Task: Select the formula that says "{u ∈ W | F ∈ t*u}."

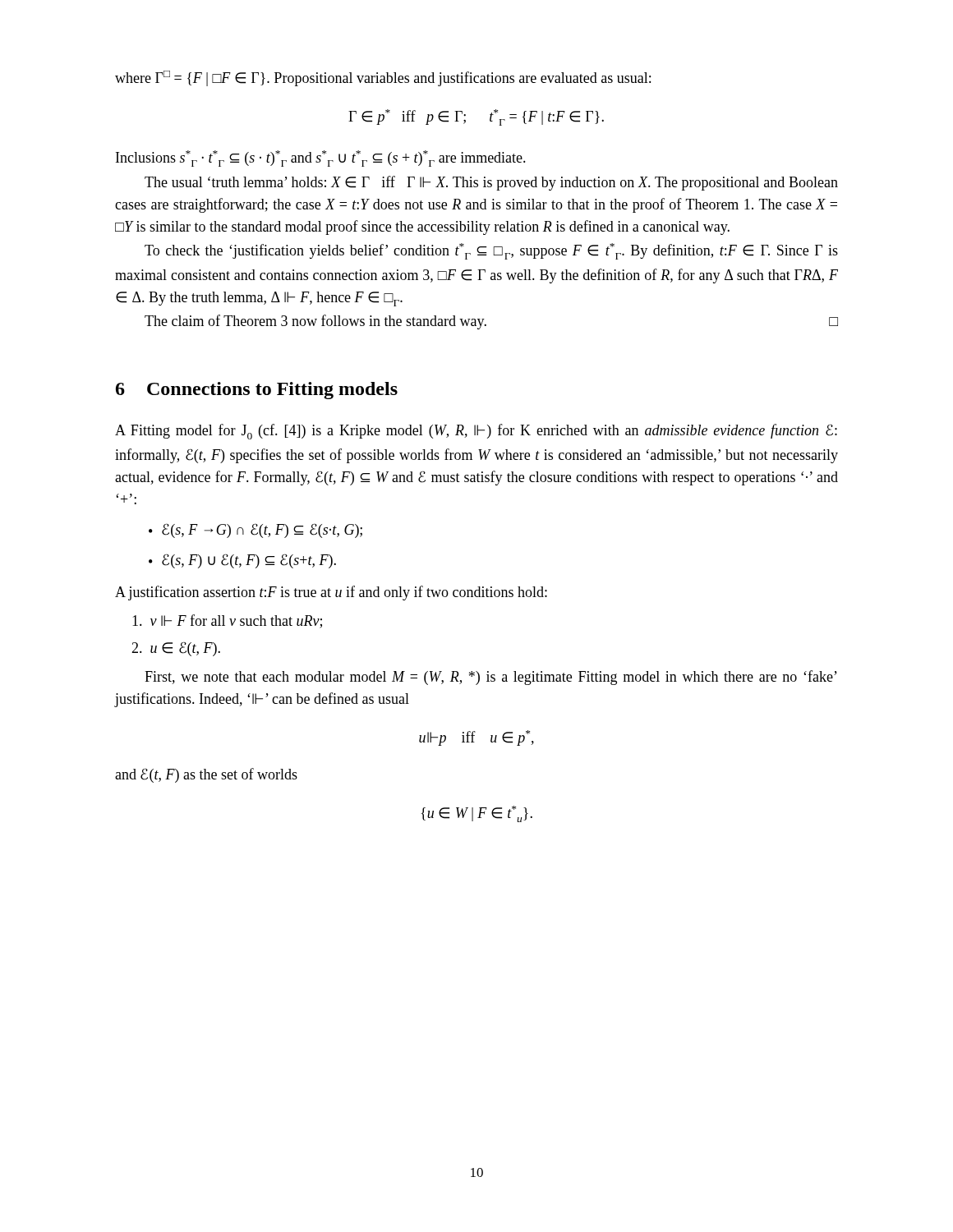Action: pos(476,814)
